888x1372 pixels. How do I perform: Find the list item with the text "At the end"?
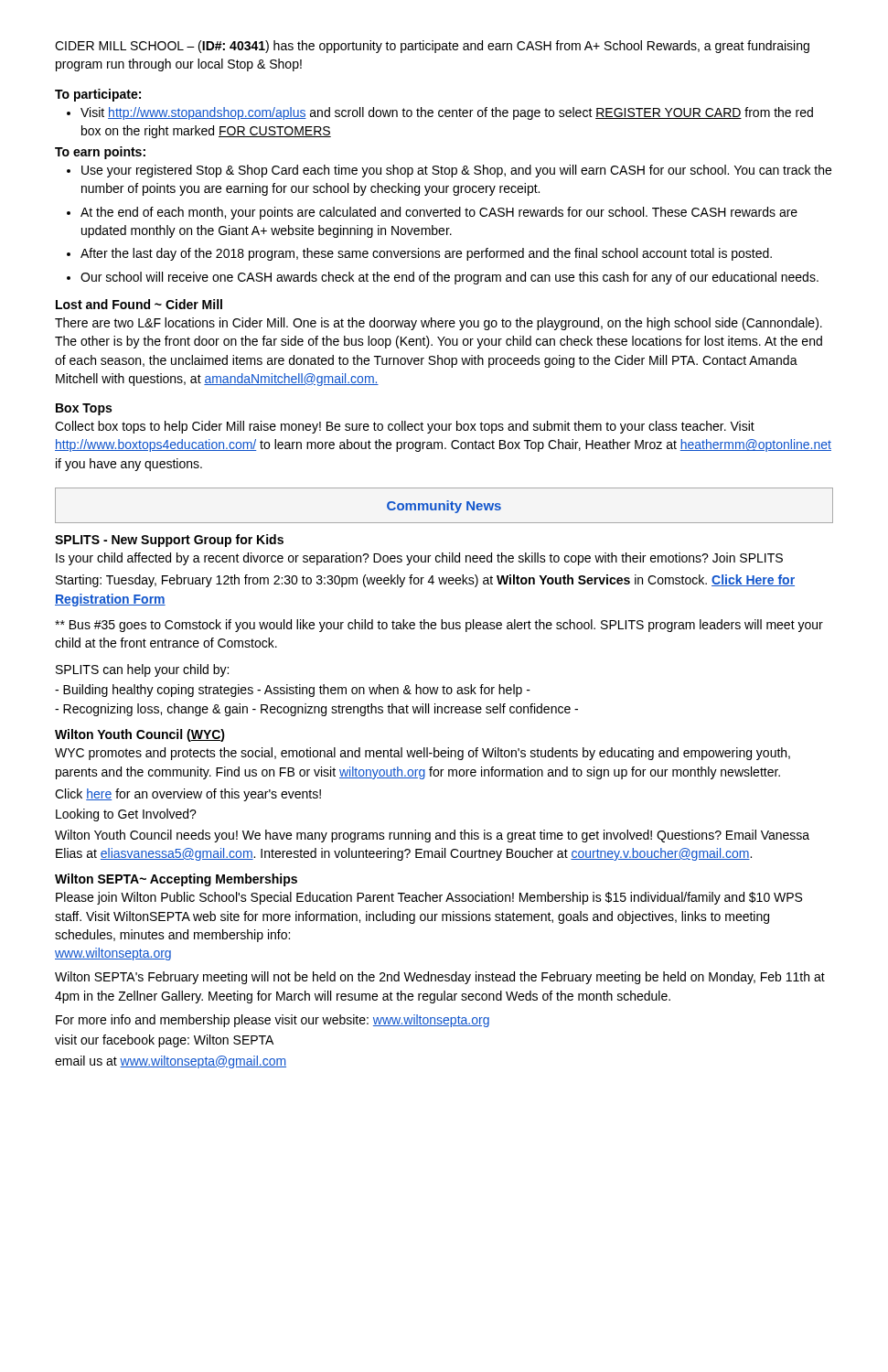[x=439, y=221]
